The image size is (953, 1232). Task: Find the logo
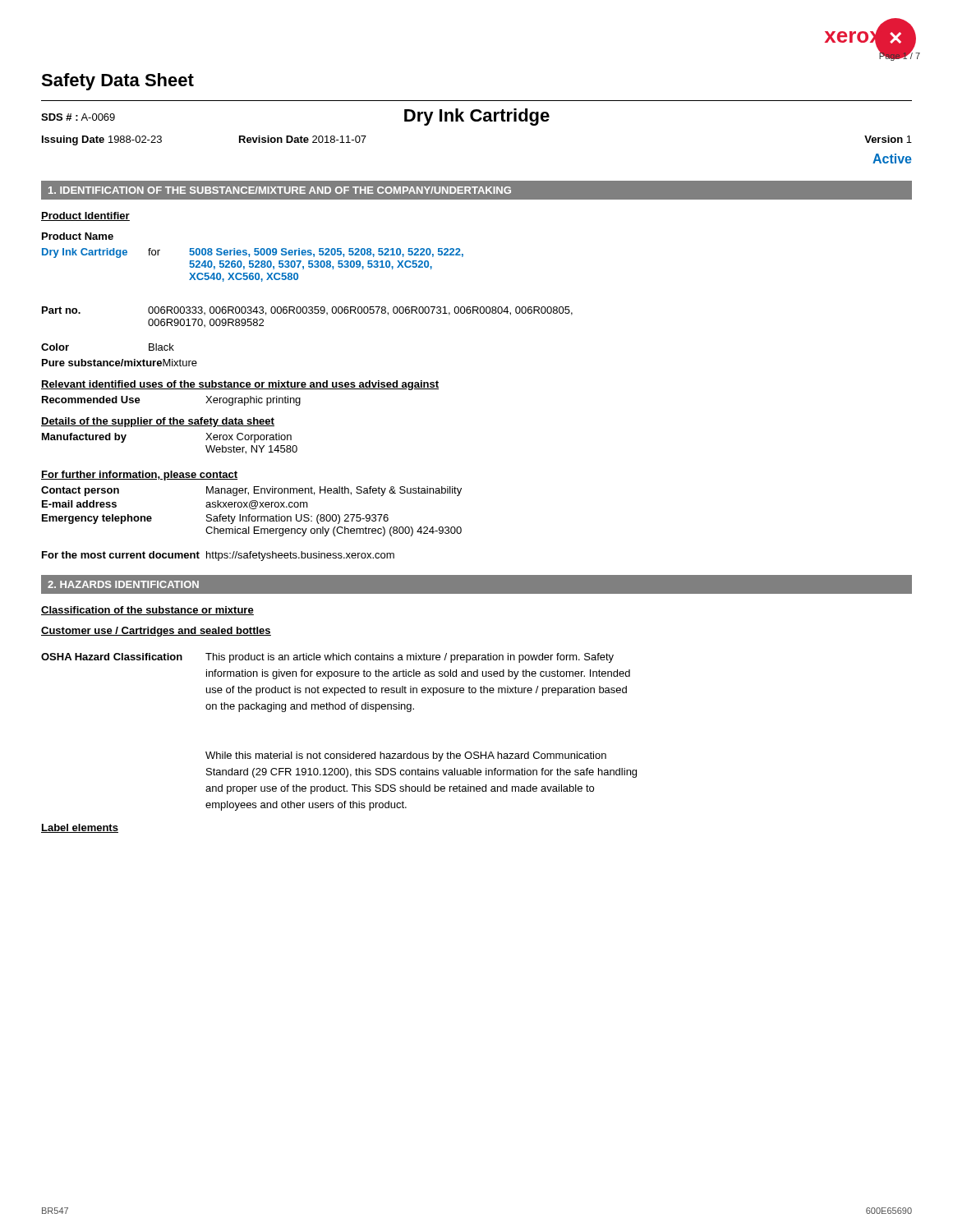[x=867, y=40]
